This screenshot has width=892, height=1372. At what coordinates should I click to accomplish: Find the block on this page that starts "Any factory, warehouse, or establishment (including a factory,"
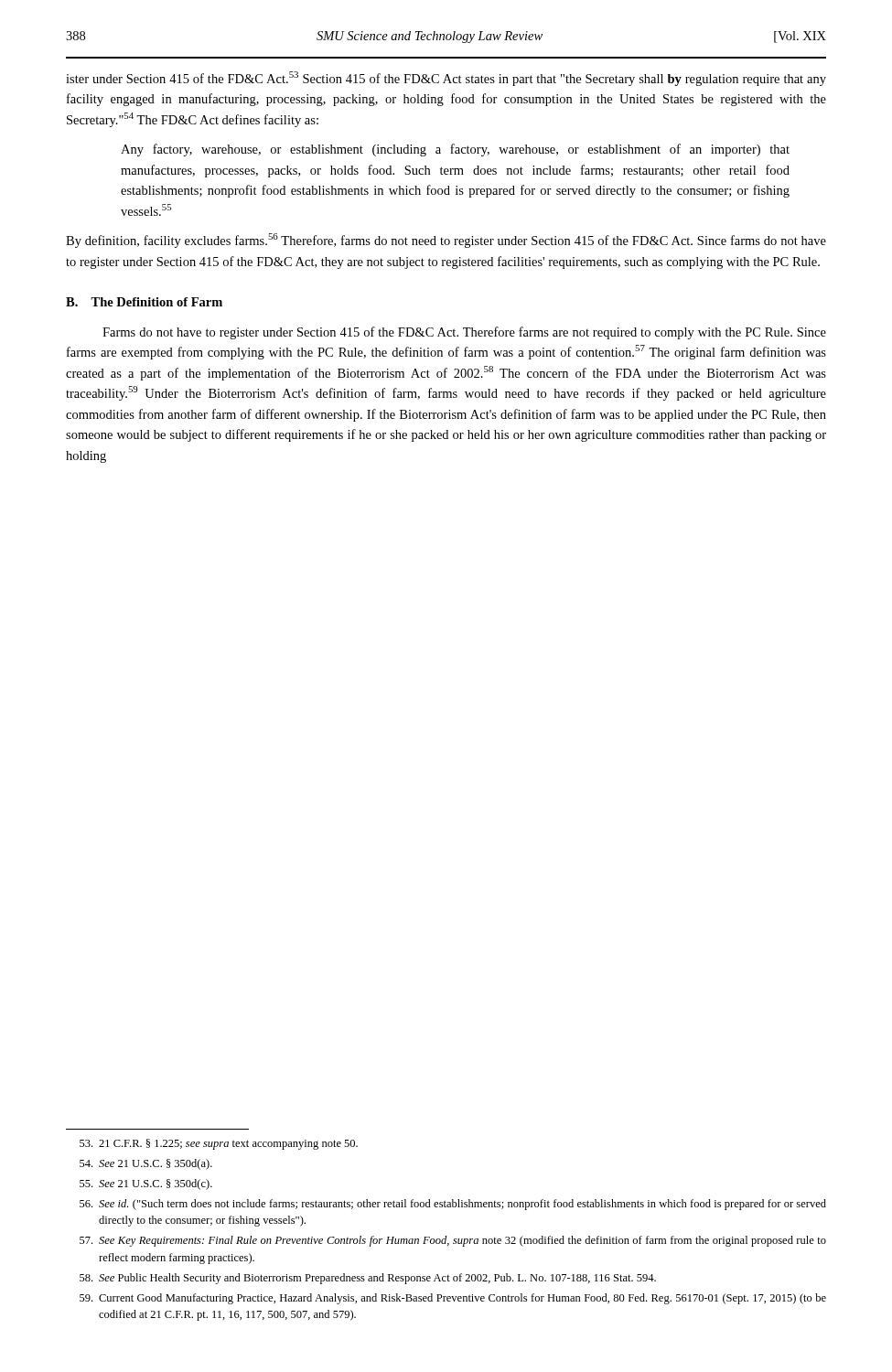click(455, 180)
